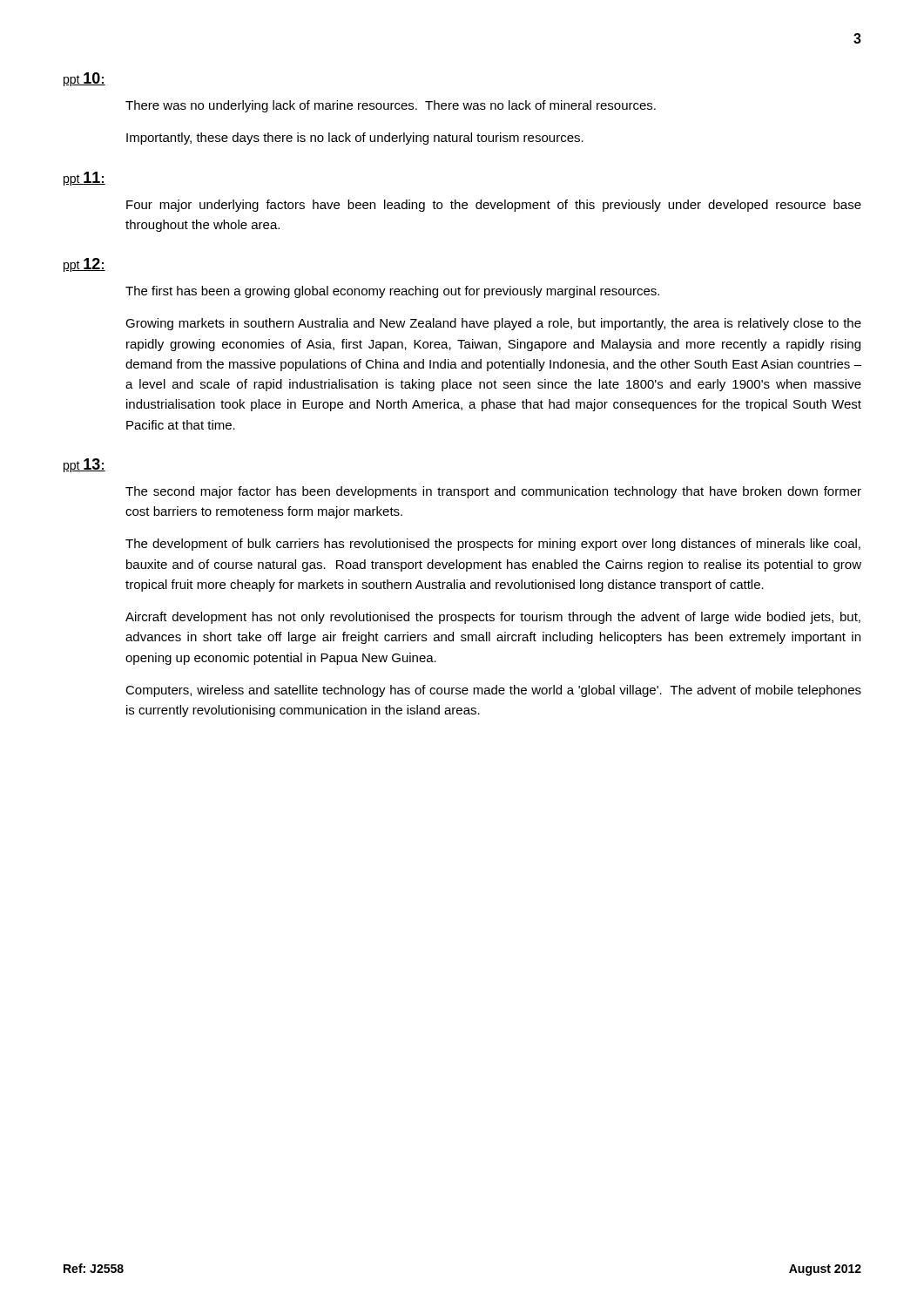Where does it say "ppt 12:"?

(x=84, y=264)
